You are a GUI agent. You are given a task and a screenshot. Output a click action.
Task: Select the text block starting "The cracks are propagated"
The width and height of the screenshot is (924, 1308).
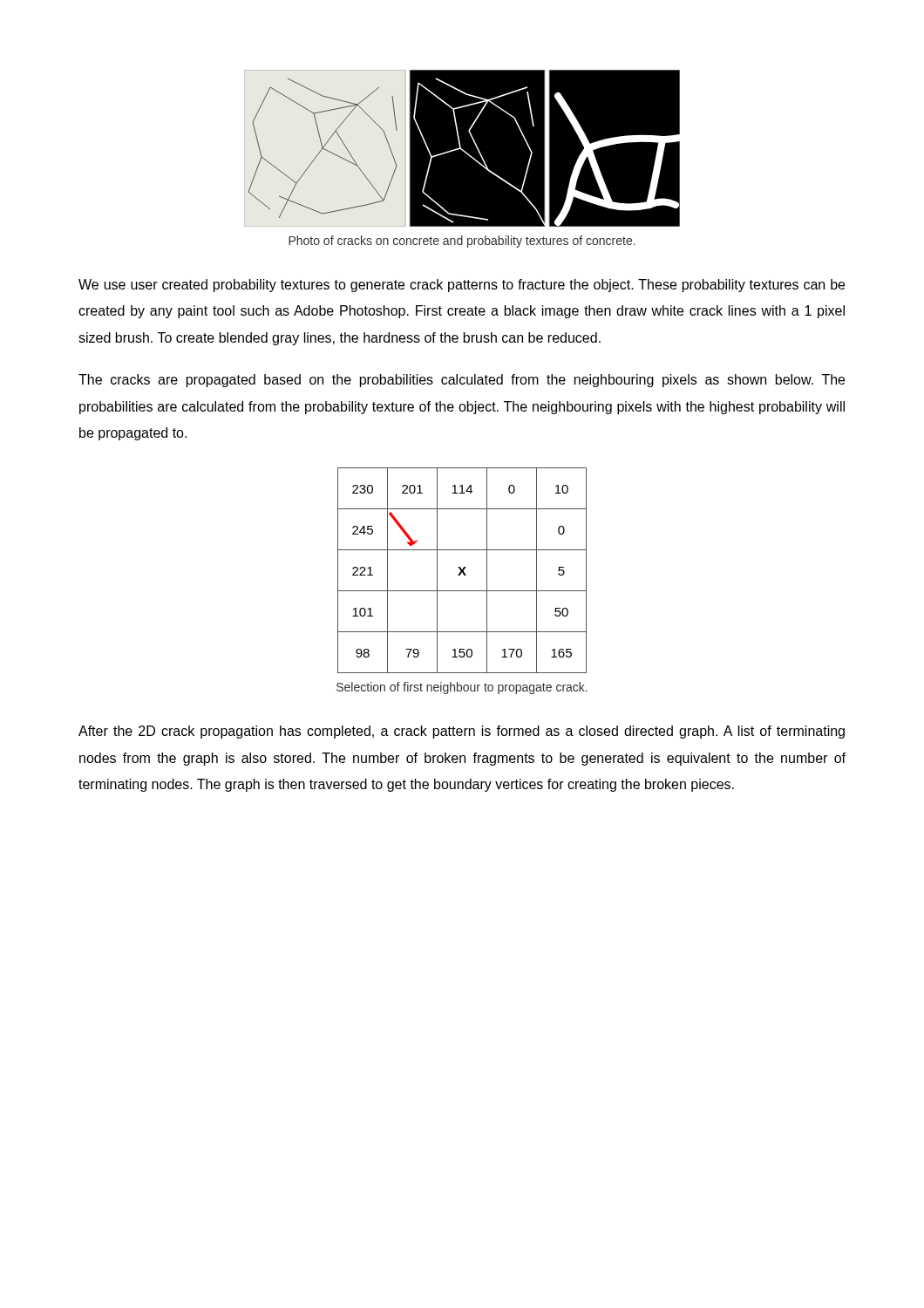(x=462, y=406)
